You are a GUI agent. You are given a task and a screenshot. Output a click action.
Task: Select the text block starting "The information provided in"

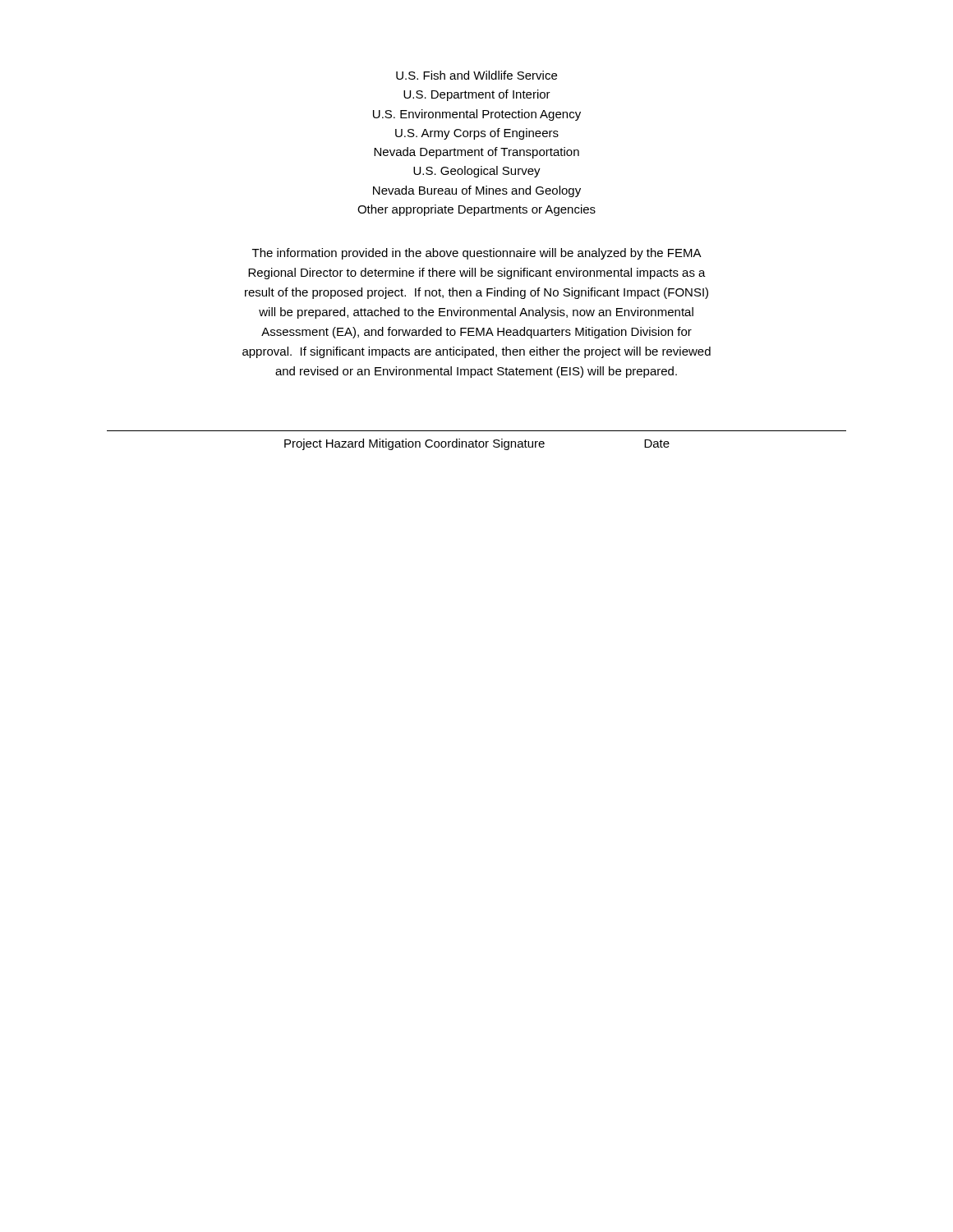[476, 312]
